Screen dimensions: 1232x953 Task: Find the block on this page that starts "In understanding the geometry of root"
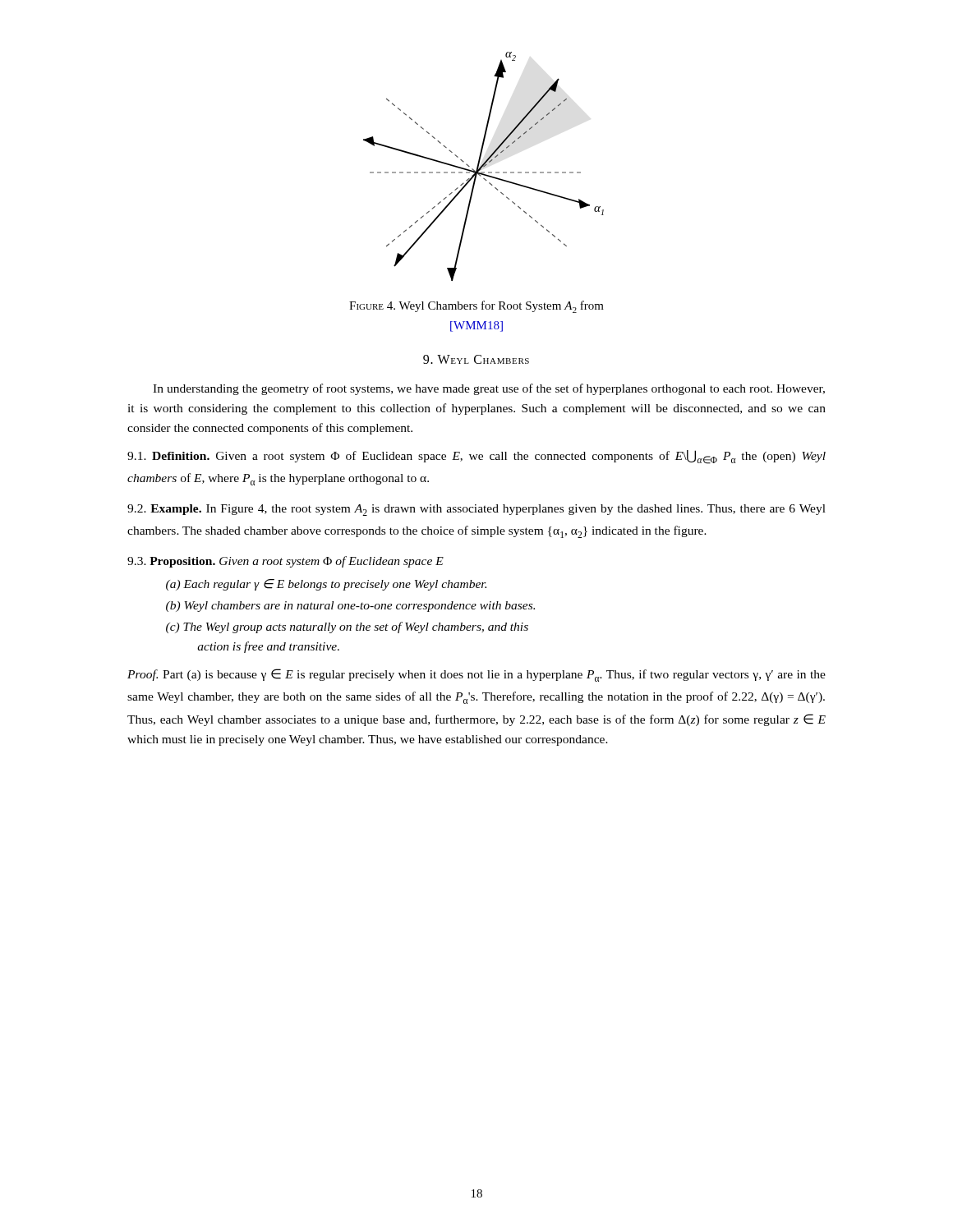tap(476, 408)
